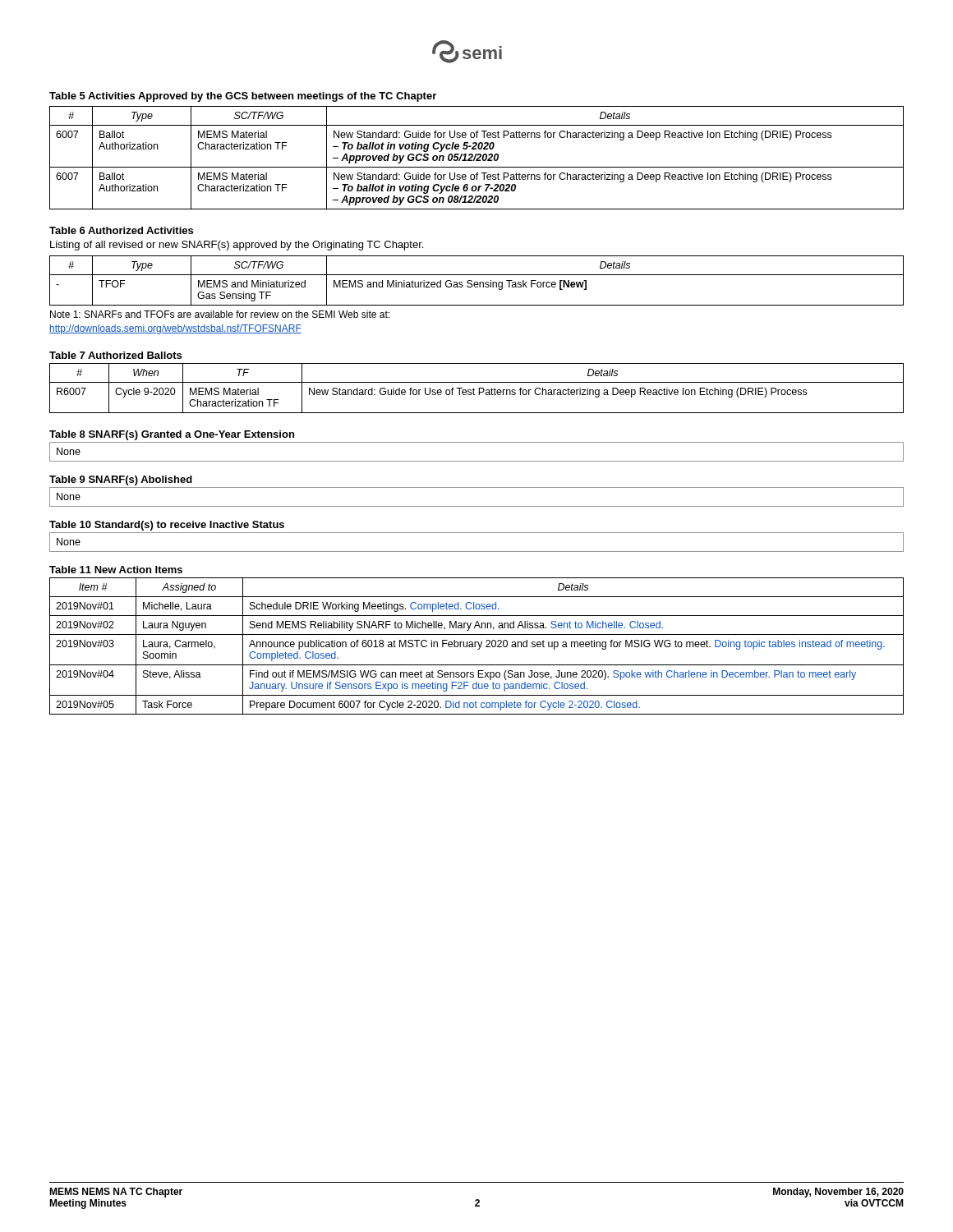The height and width of the screenshot is (1232, 953).
Task: Locate the section header that opens with "Table 7 Authorized"
Action: coord(116,355)
